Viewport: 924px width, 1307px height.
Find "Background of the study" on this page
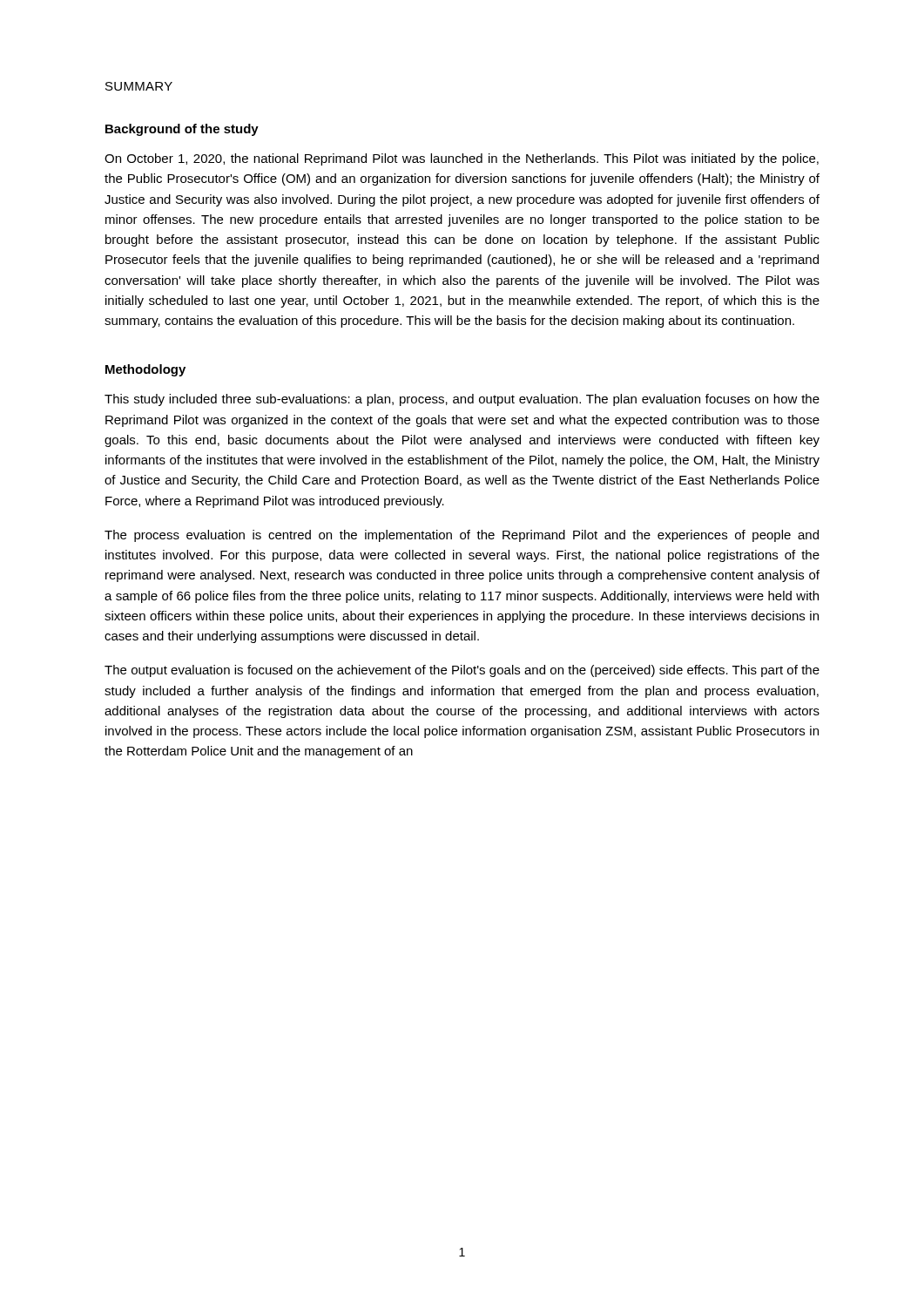coord(181,129)
